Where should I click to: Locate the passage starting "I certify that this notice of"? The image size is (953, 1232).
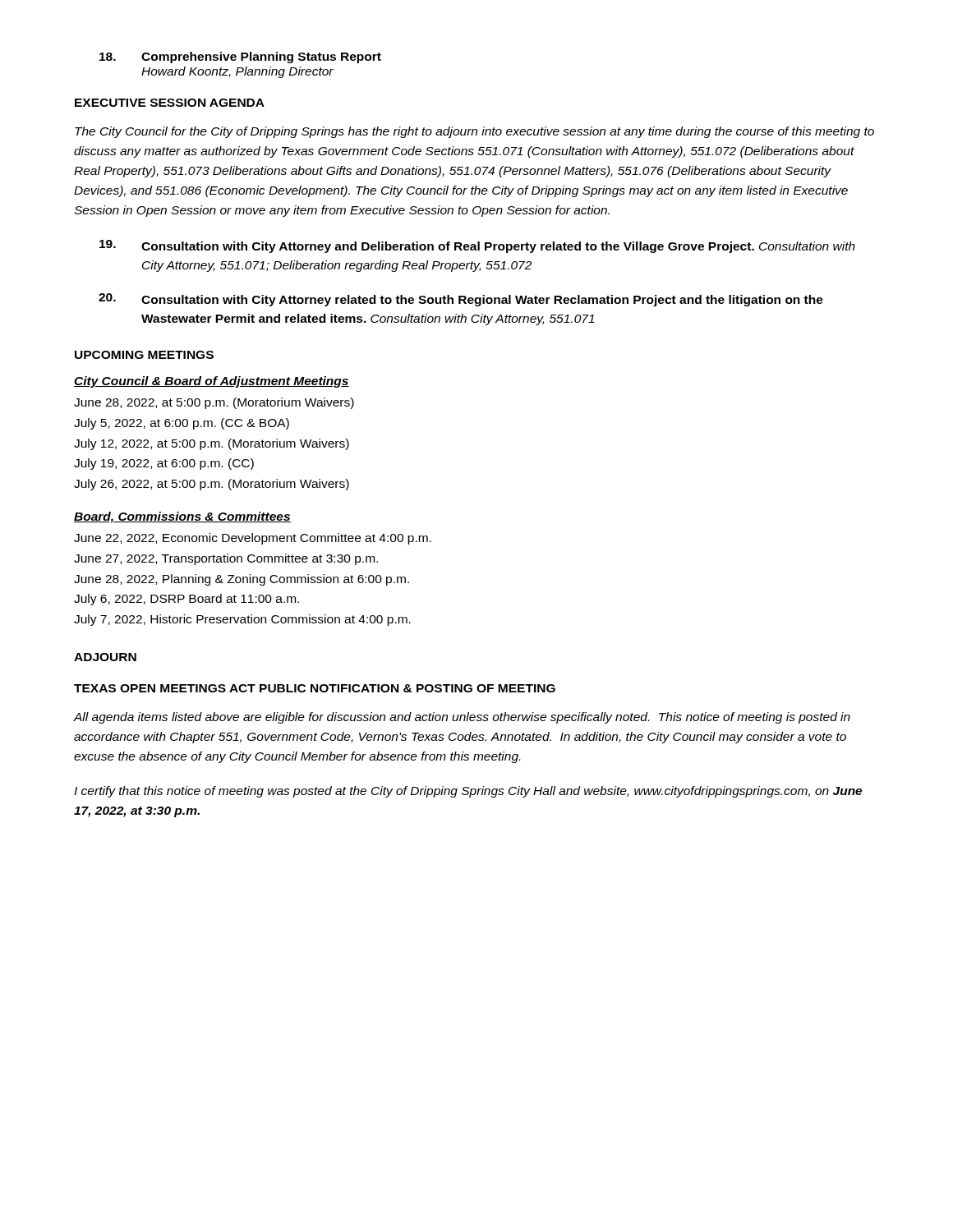[468, 800]
